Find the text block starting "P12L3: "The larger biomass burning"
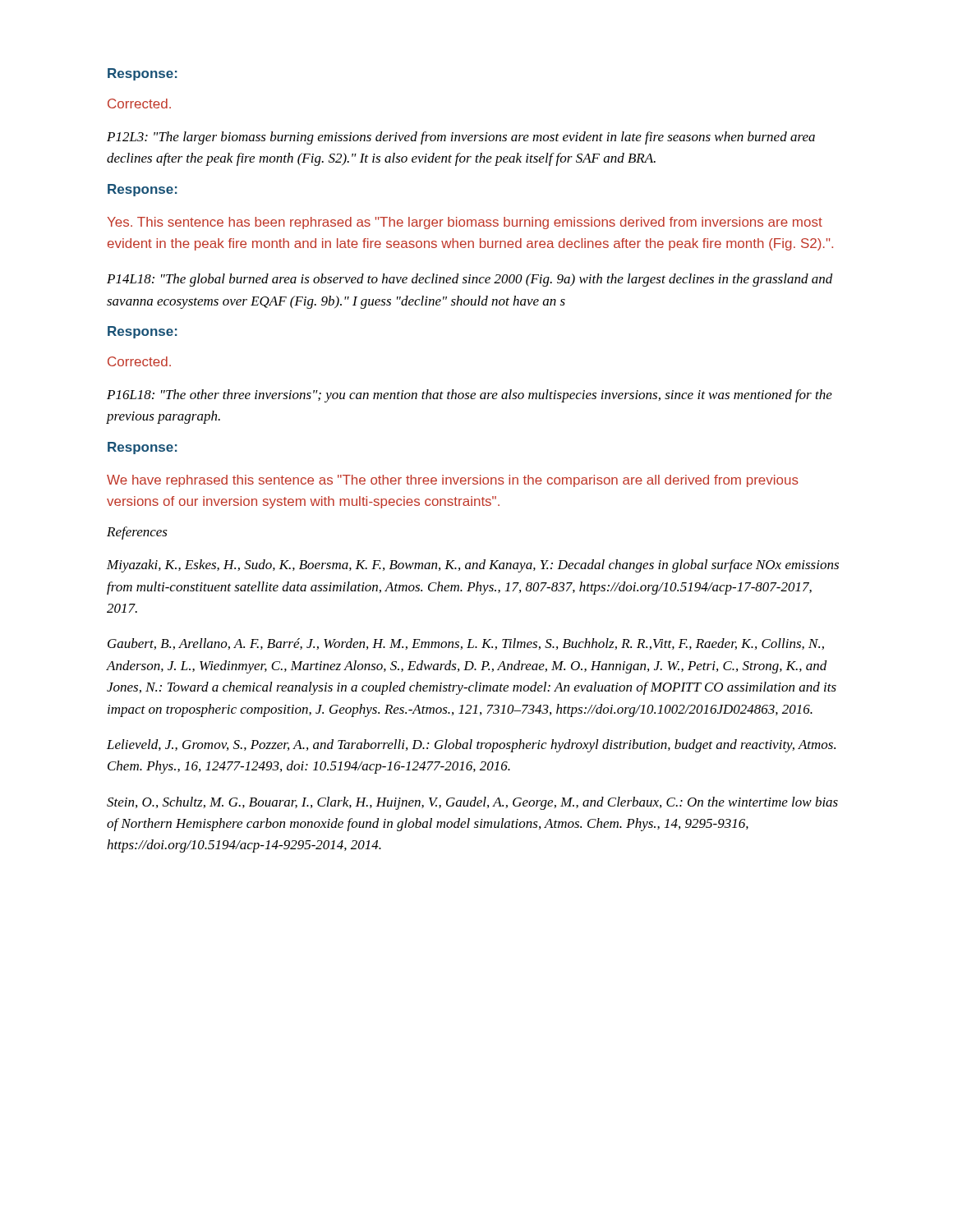Screen dimensions: 1232x953 [476, 148]
